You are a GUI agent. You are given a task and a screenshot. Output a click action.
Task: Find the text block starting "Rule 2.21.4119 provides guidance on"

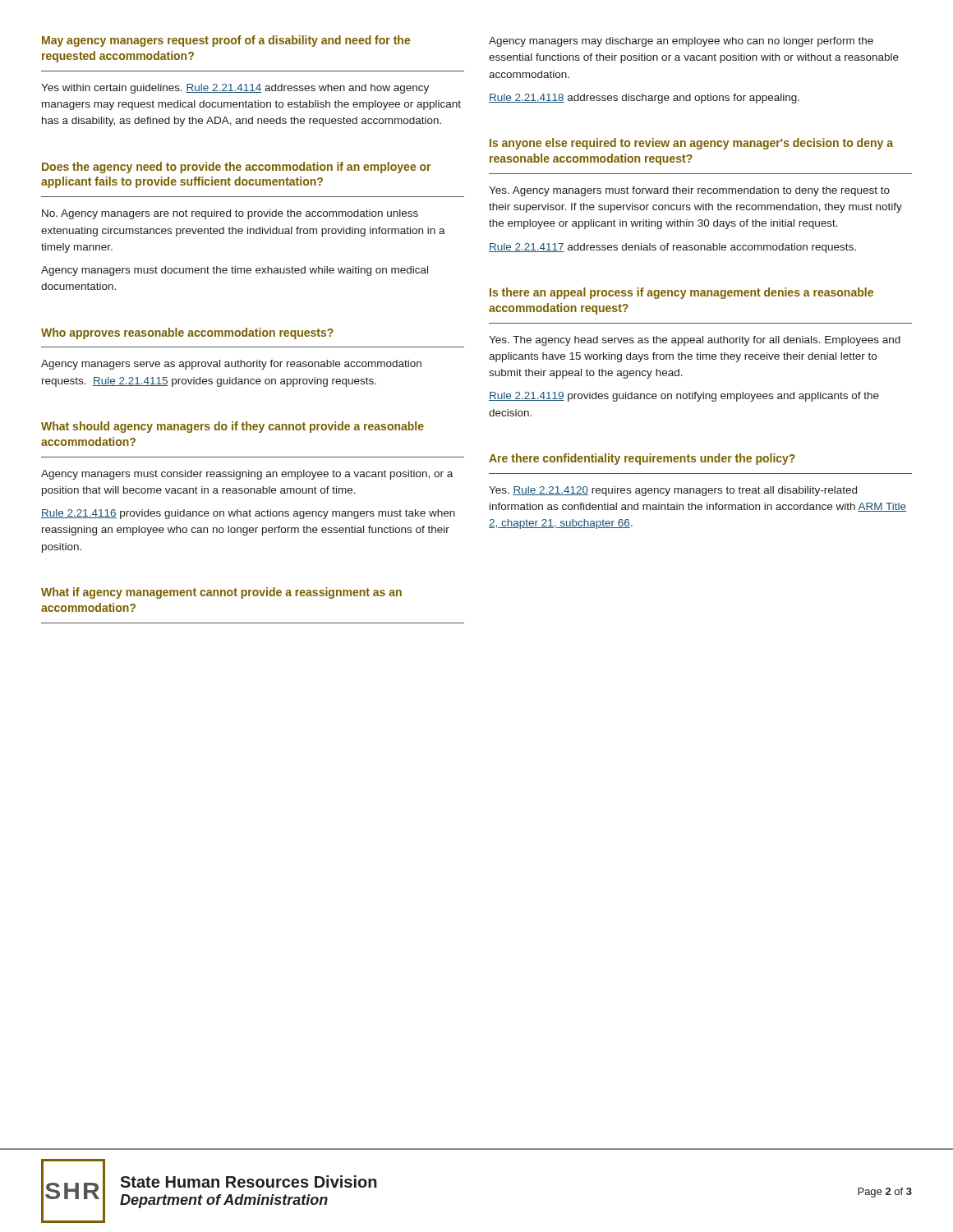[x=684, y=404]
